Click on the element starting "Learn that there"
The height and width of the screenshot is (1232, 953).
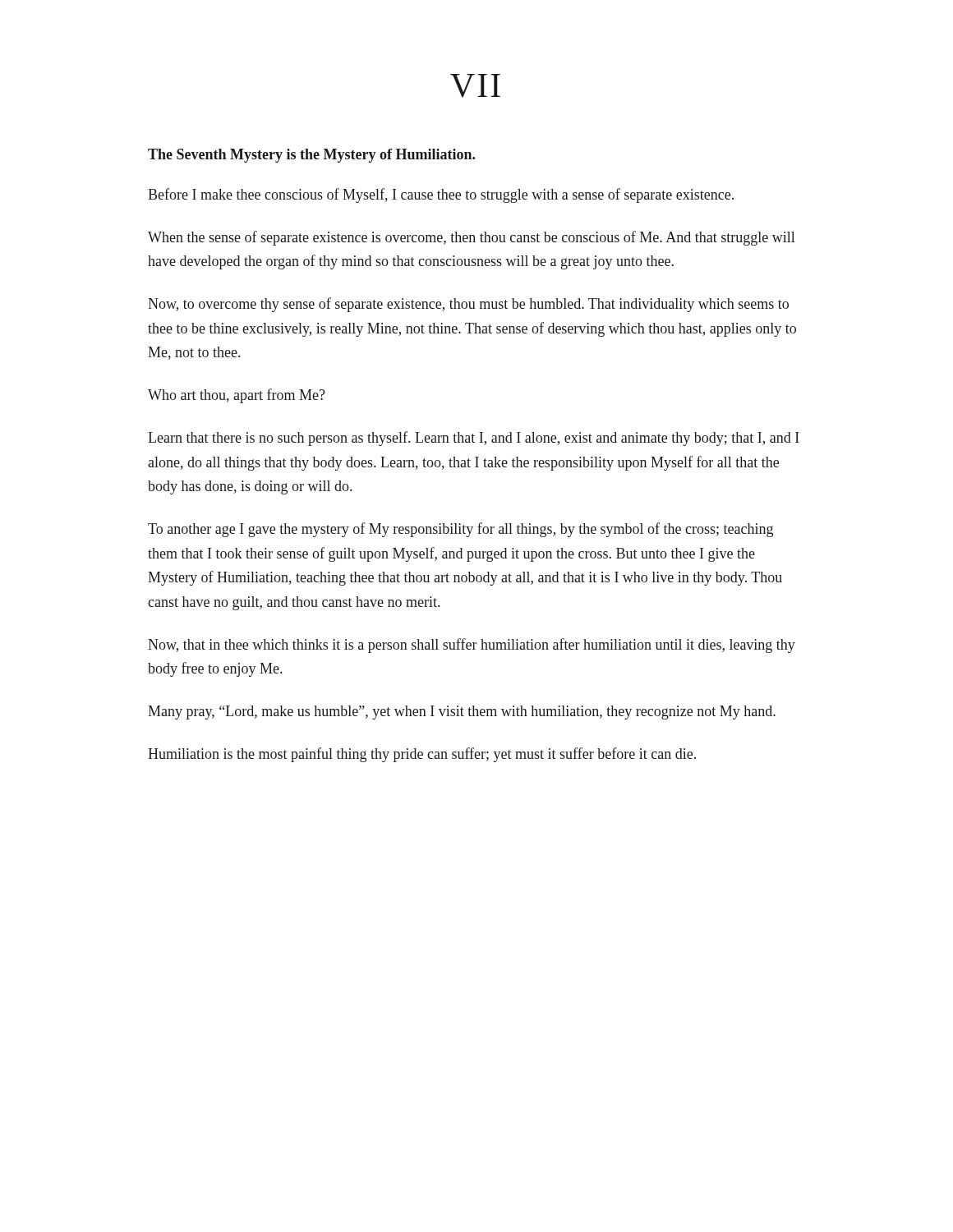point(474,462)
